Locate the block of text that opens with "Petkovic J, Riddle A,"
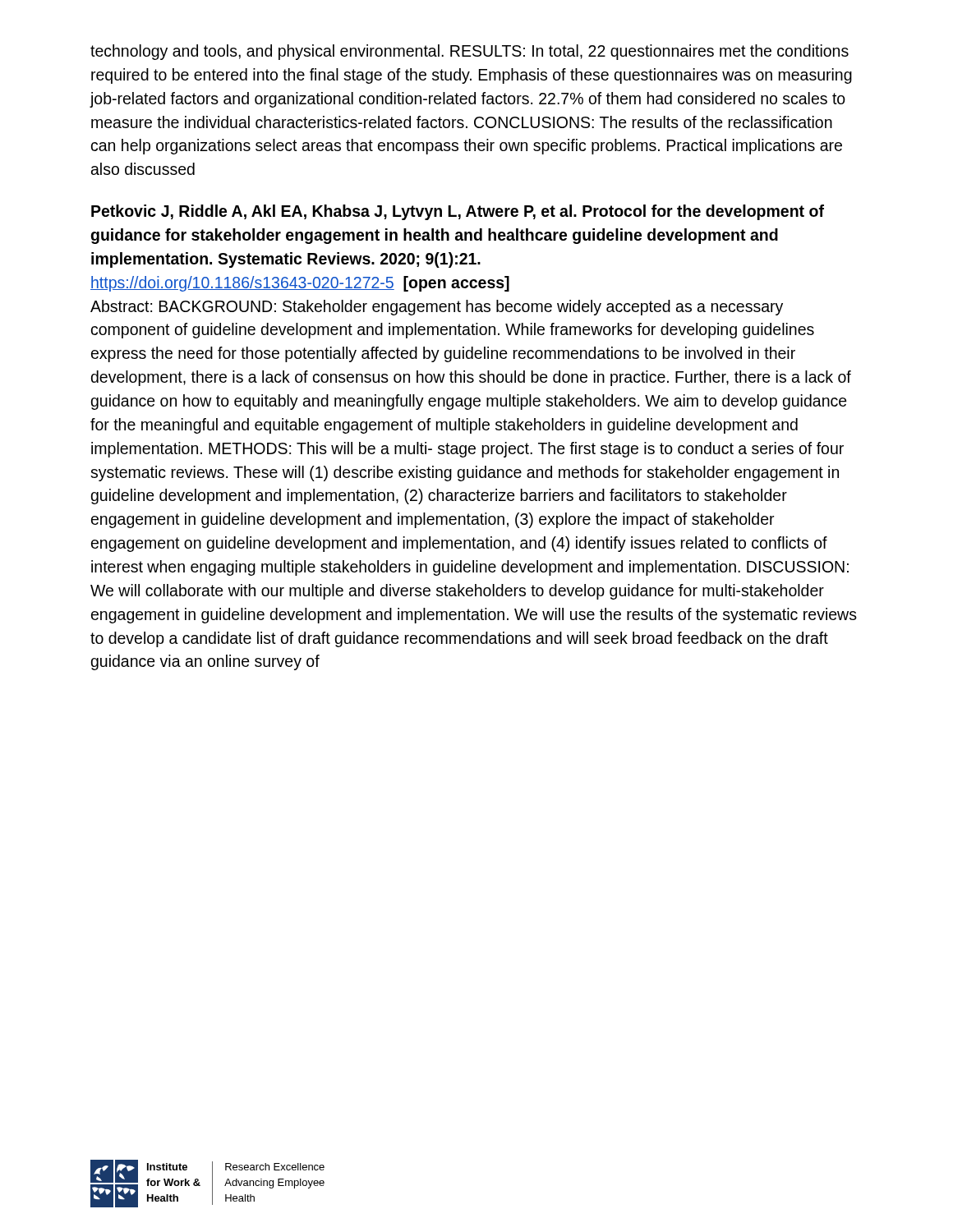The image size is (953, 1232). click(474, 436)
